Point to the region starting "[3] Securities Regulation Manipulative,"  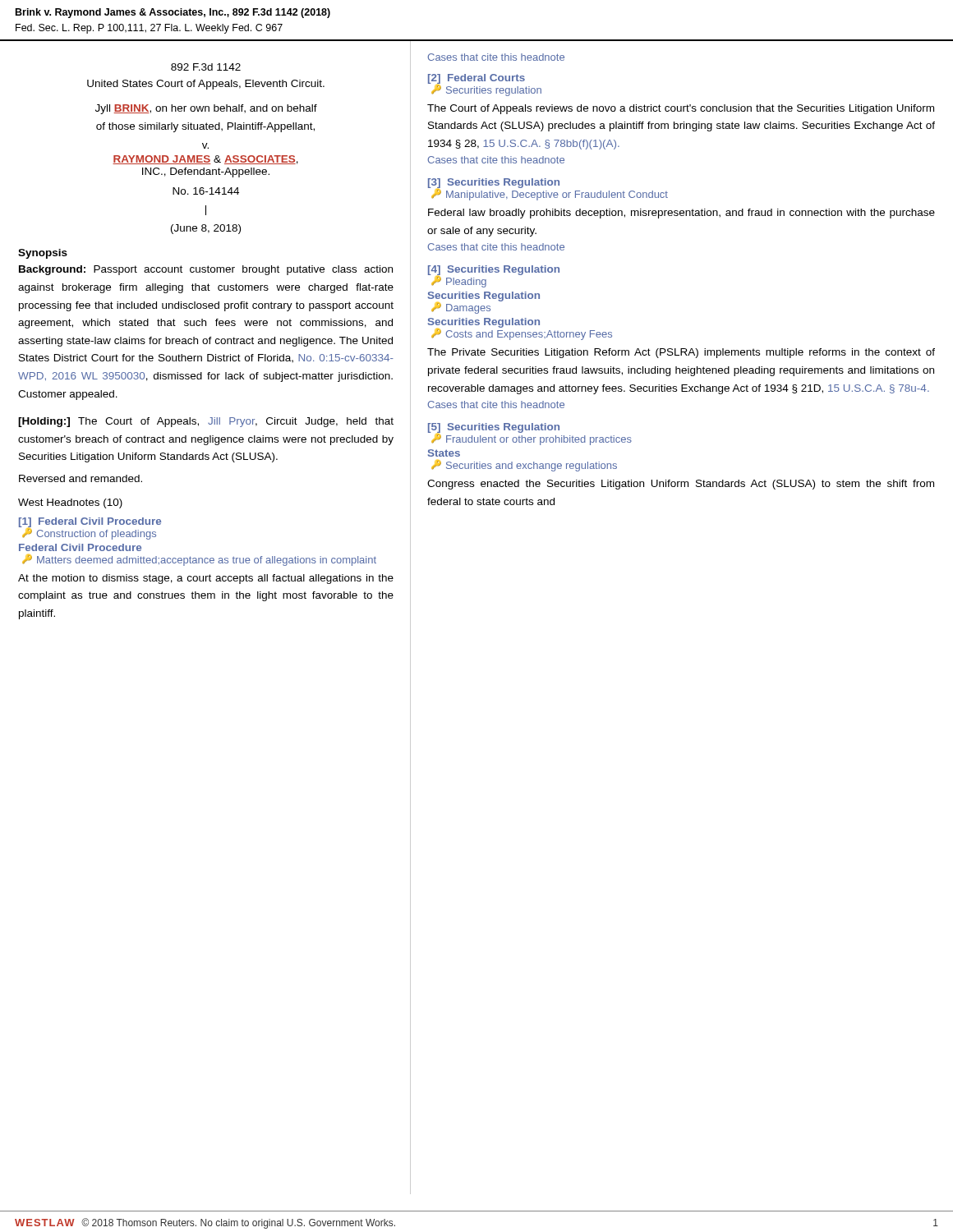click(x=681, y=215)
